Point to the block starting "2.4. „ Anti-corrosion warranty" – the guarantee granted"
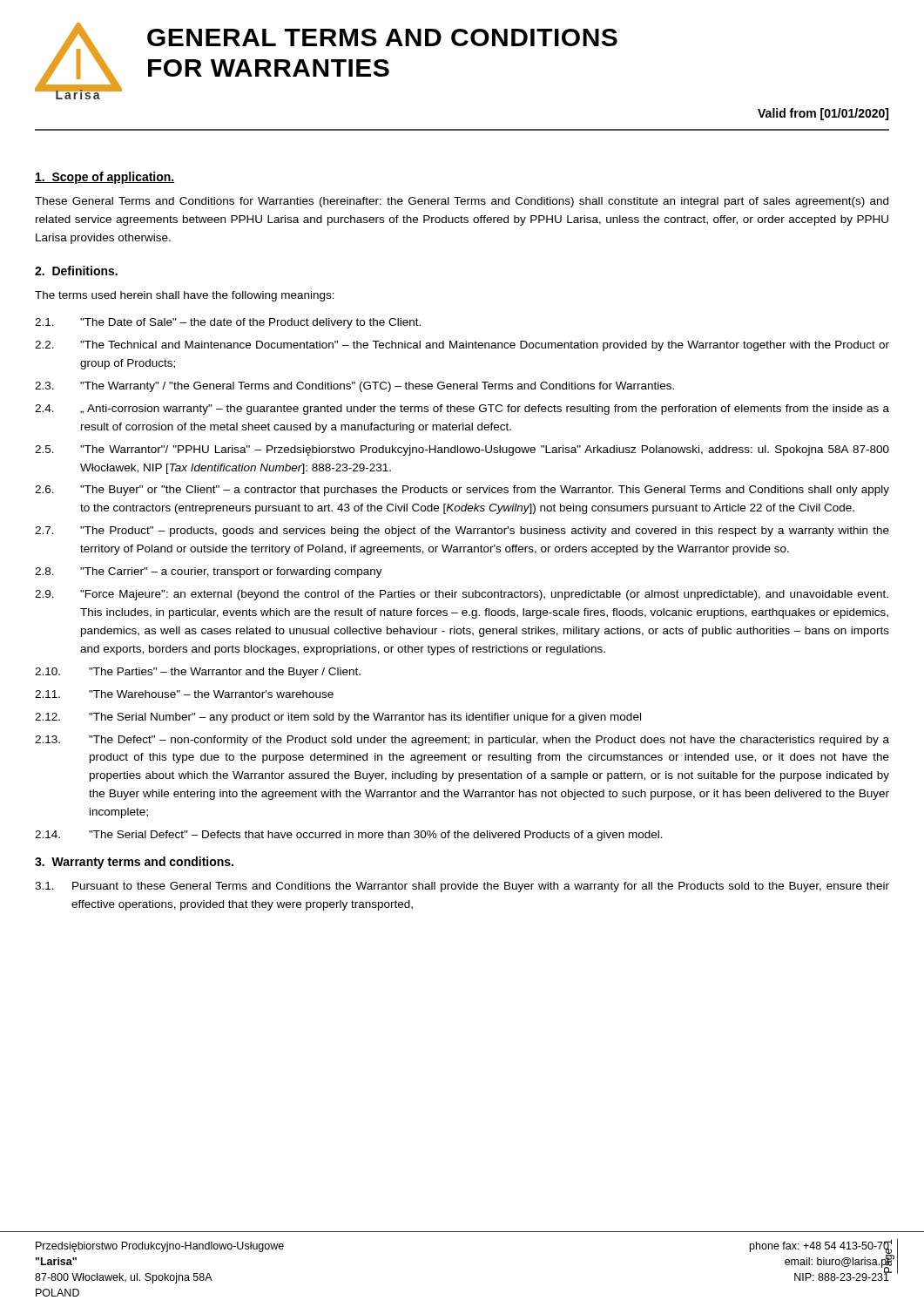924x1307 pixels. (x=462, y=418)
